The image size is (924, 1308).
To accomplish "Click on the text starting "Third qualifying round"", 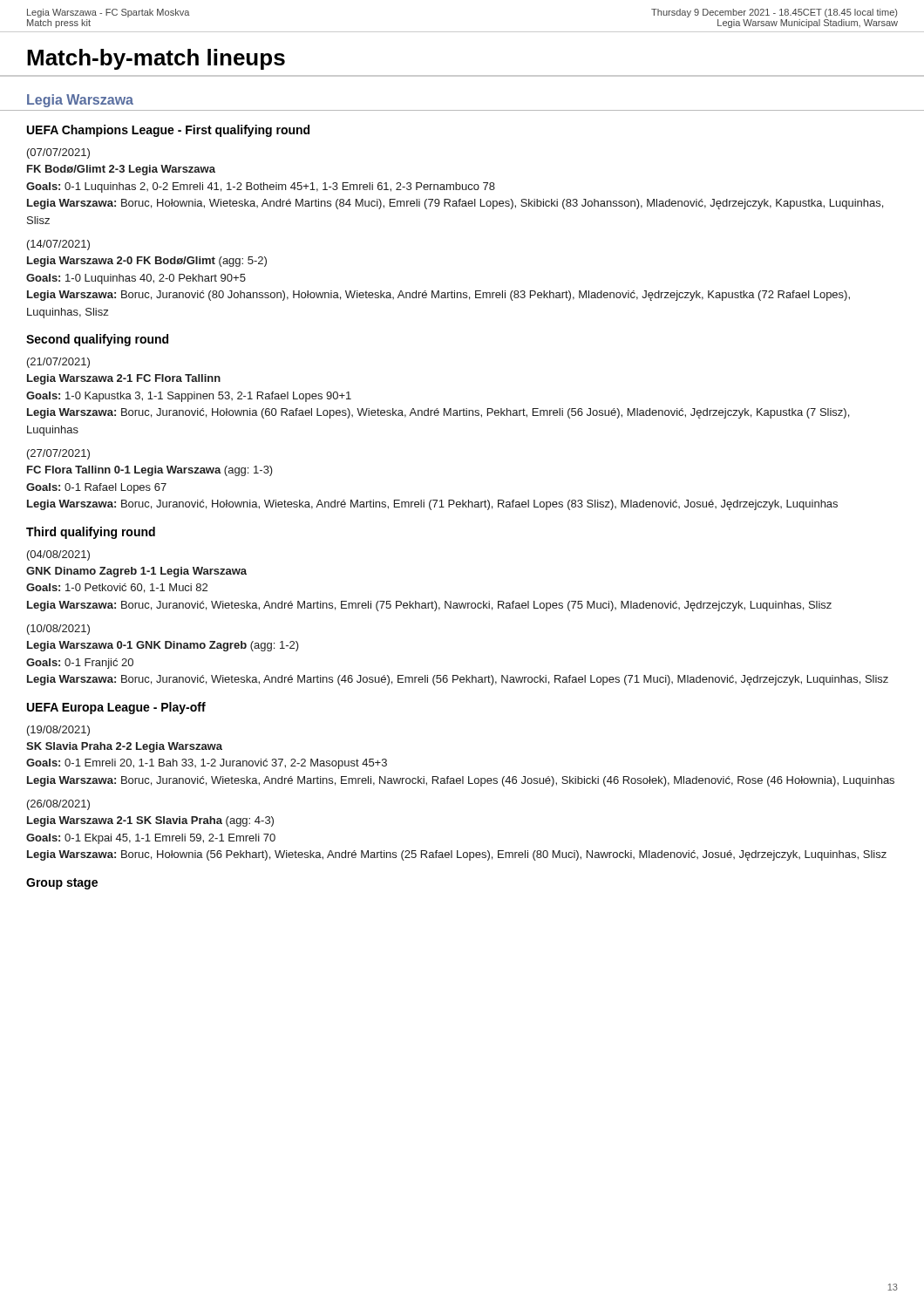I will coord(91,532).
